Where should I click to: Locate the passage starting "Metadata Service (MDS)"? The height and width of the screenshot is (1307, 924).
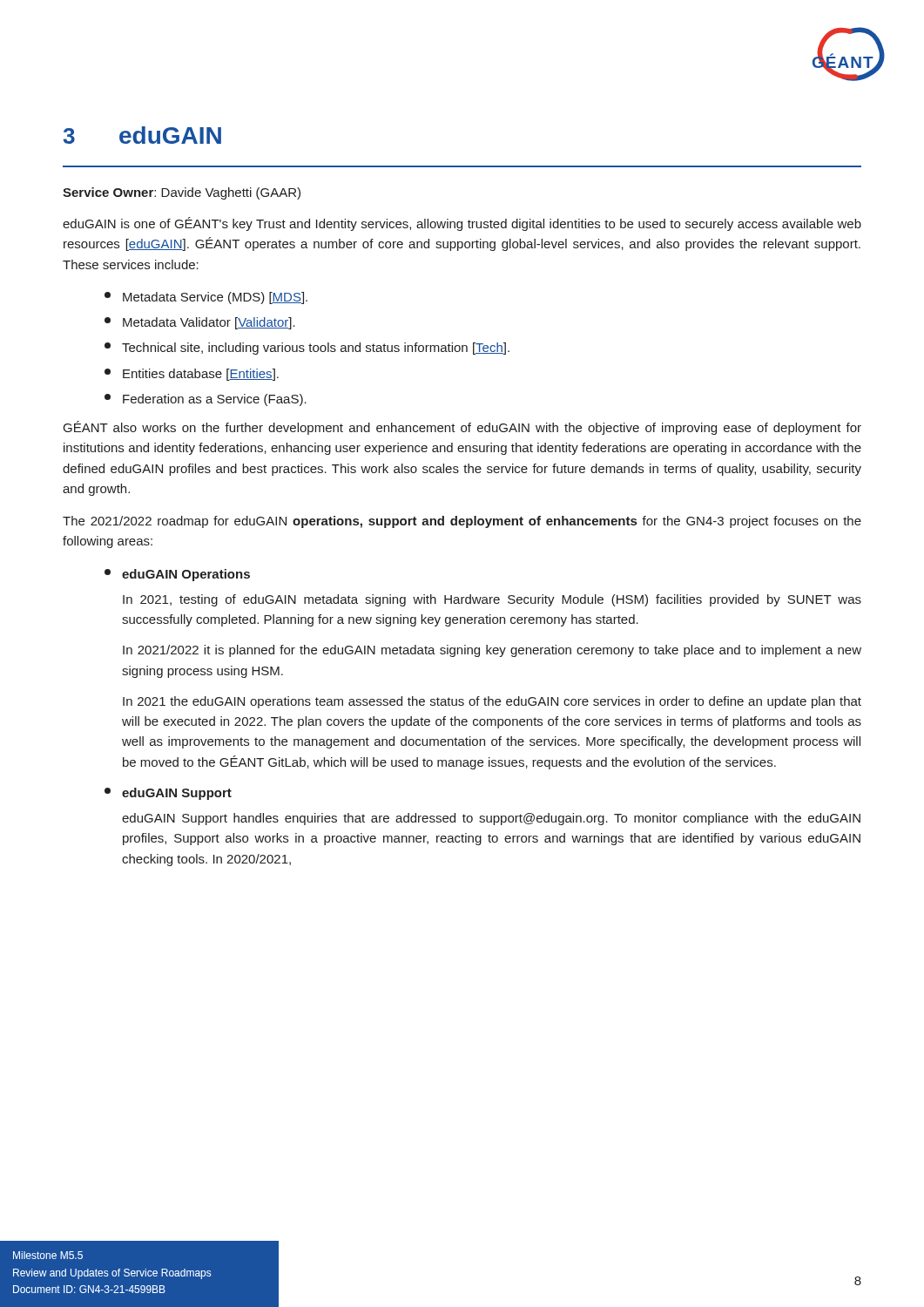tap(207, 297)
